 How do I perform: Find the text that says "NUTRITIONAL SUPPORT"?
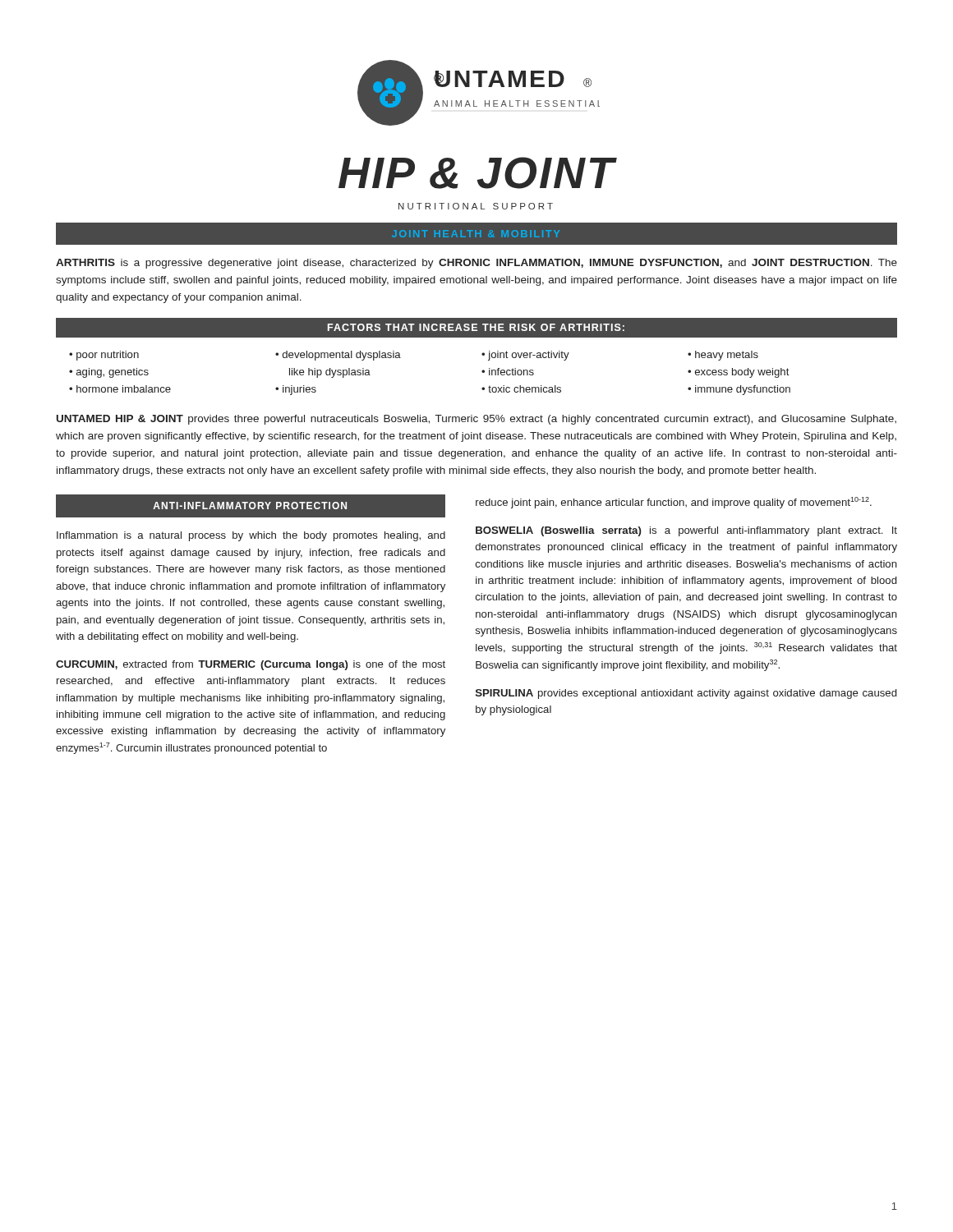coord(476,206)
